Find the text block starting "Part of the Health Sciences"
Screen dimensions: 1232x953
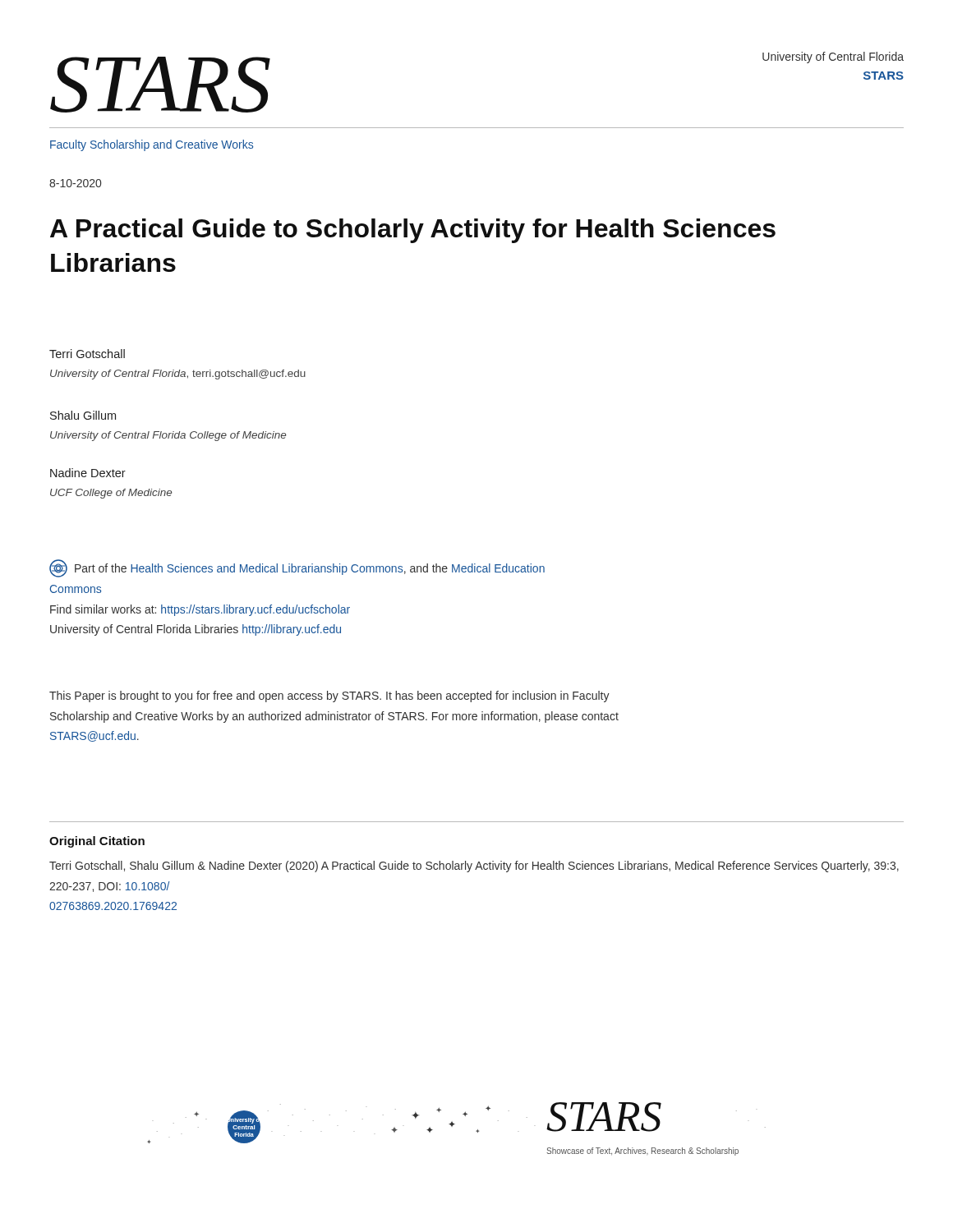(297, 598)
